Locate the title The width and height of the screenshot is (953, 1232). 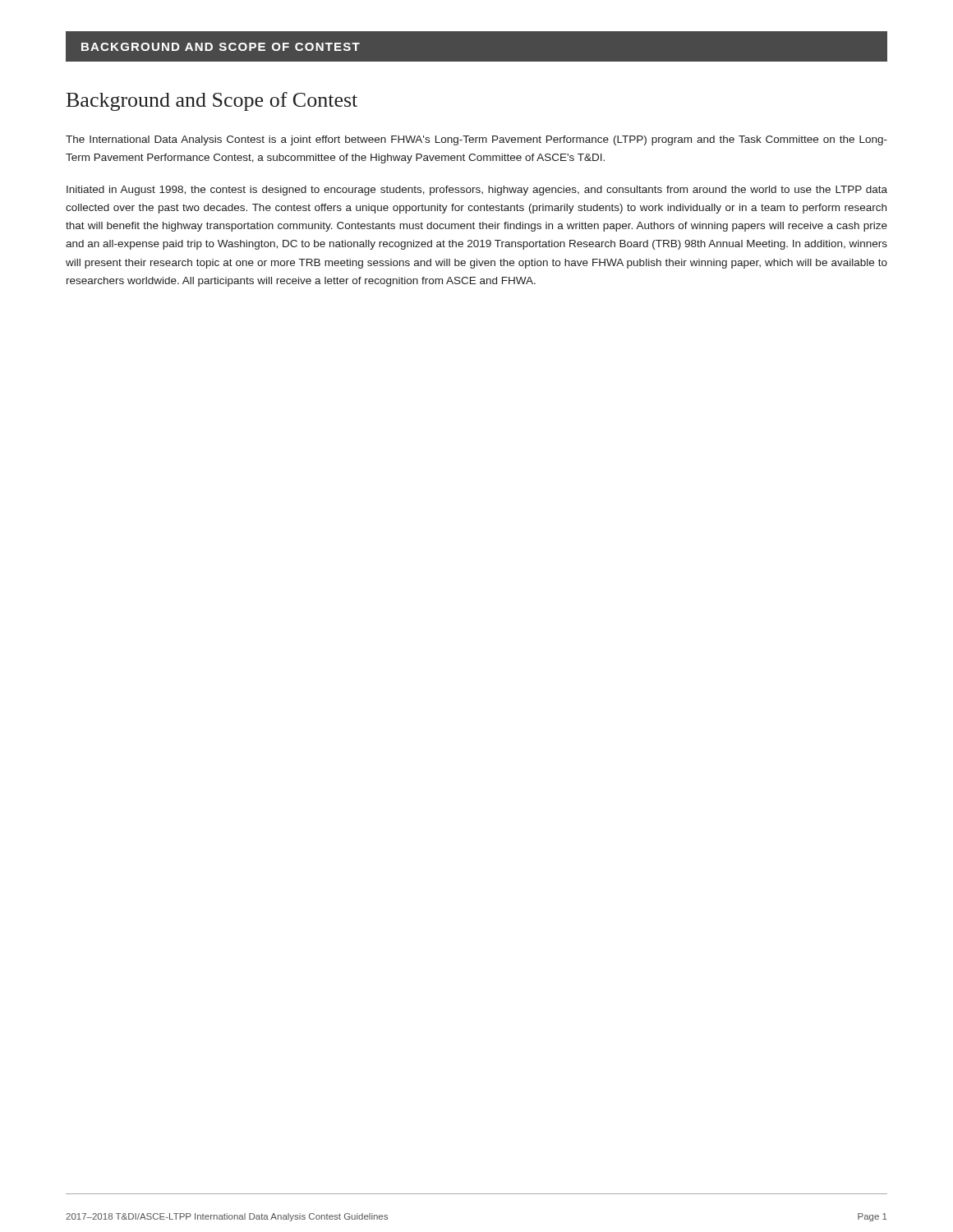(212, 100)
